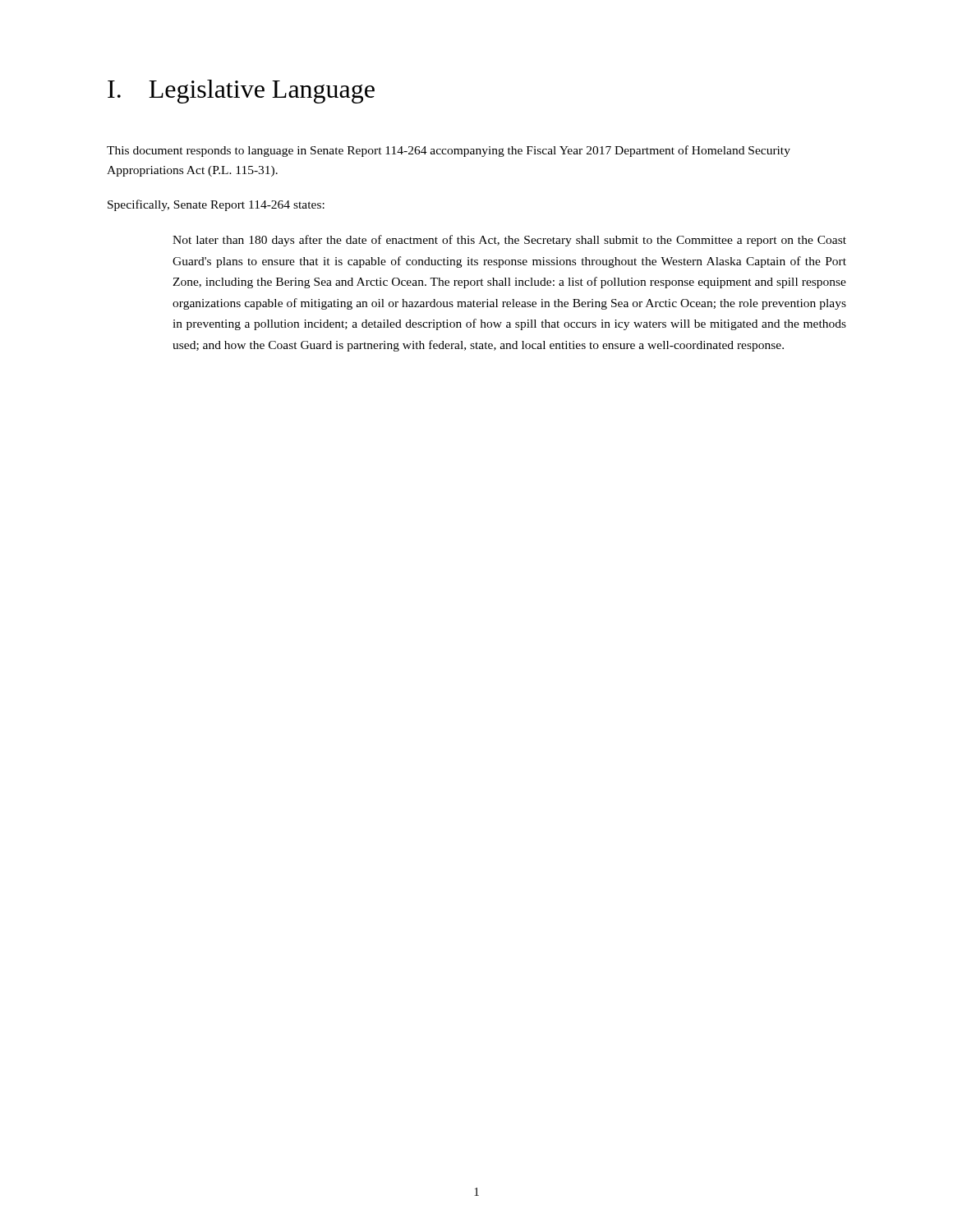Locate the text starting "Specifically, Senate Report 114-264 states:"

pos(216,204)
